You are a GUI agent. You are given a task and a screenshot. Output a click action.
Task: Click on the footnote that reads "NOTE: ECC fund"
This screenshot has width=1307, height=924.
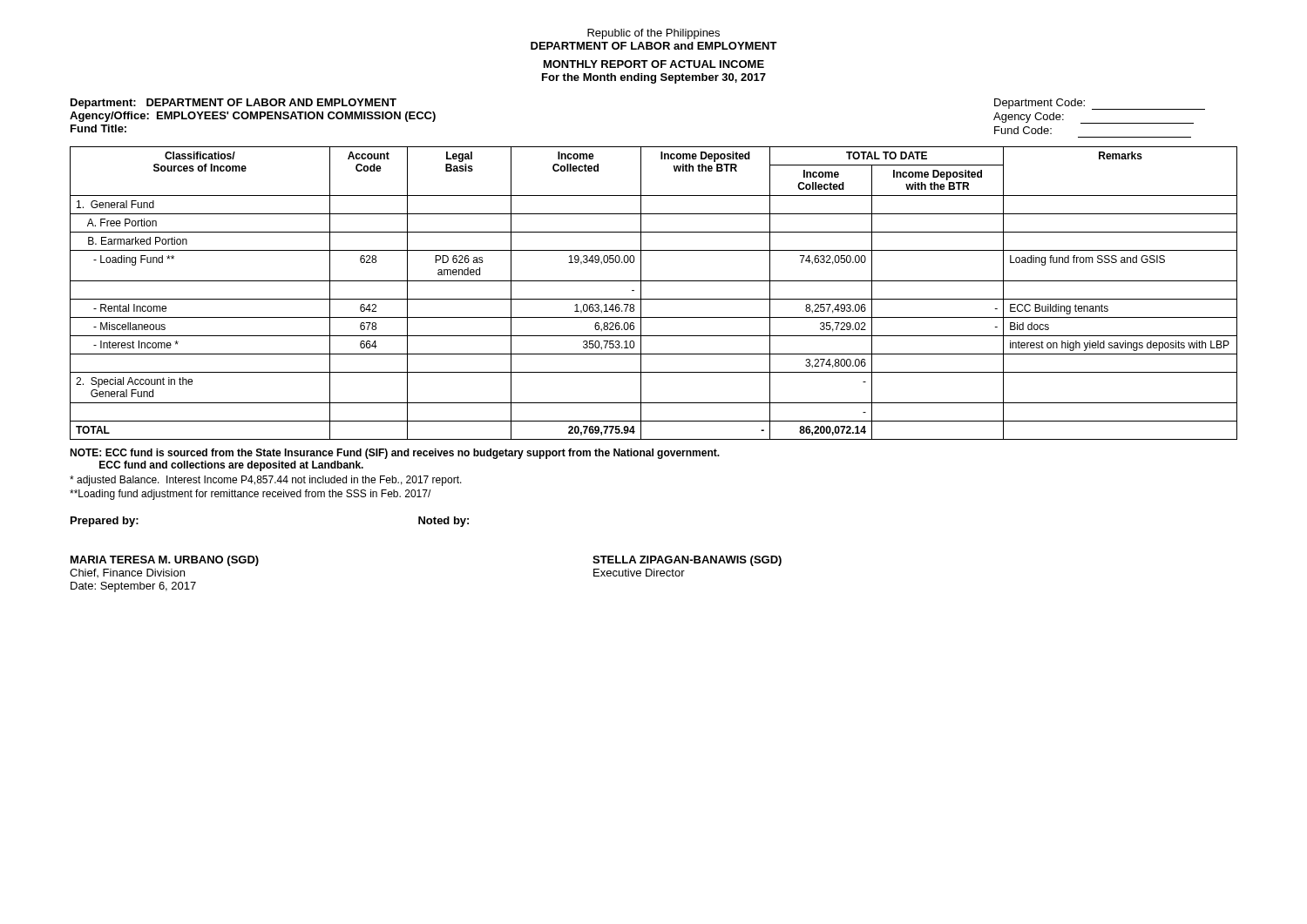[395, 459]
